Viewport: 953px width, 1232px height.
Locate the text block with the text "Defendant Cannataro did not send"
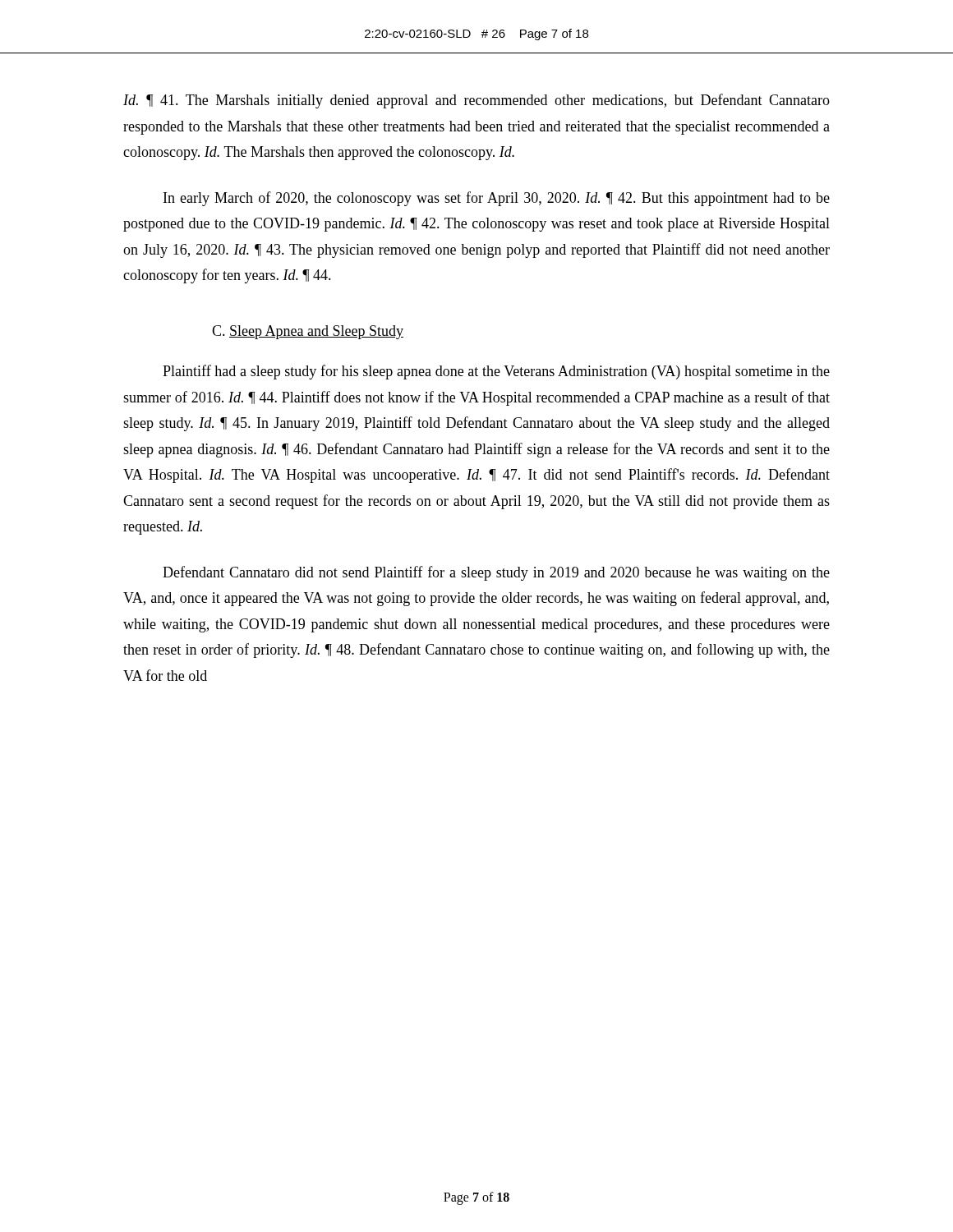476,624
